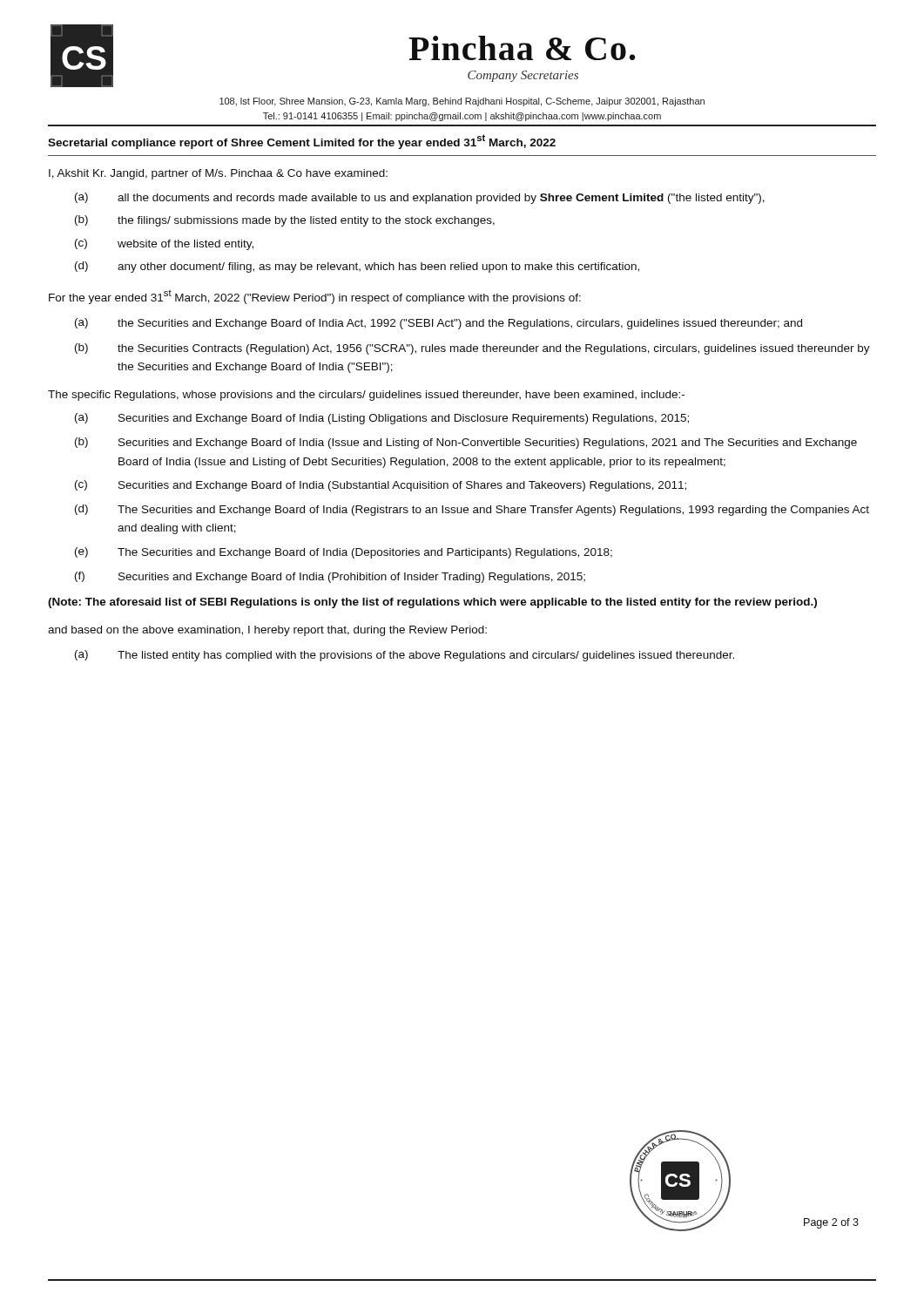Click the passage that begins "(e) The Securities and Exchange Board"
This screenshot has width=924, height=1307.
click(475, 552)
